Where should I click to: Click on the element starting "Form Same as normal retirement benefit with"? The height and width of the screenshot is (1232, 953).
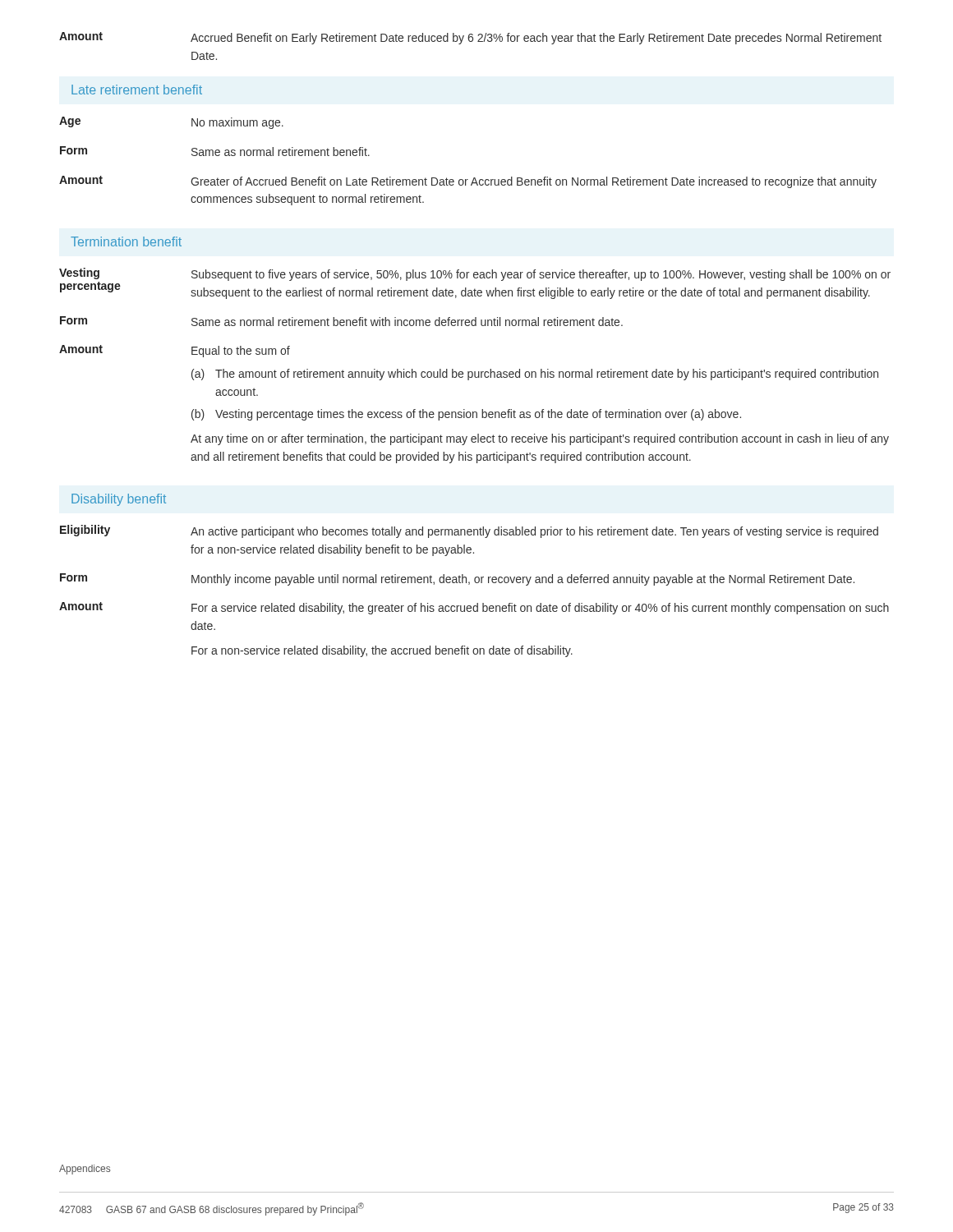click(476, 322)
